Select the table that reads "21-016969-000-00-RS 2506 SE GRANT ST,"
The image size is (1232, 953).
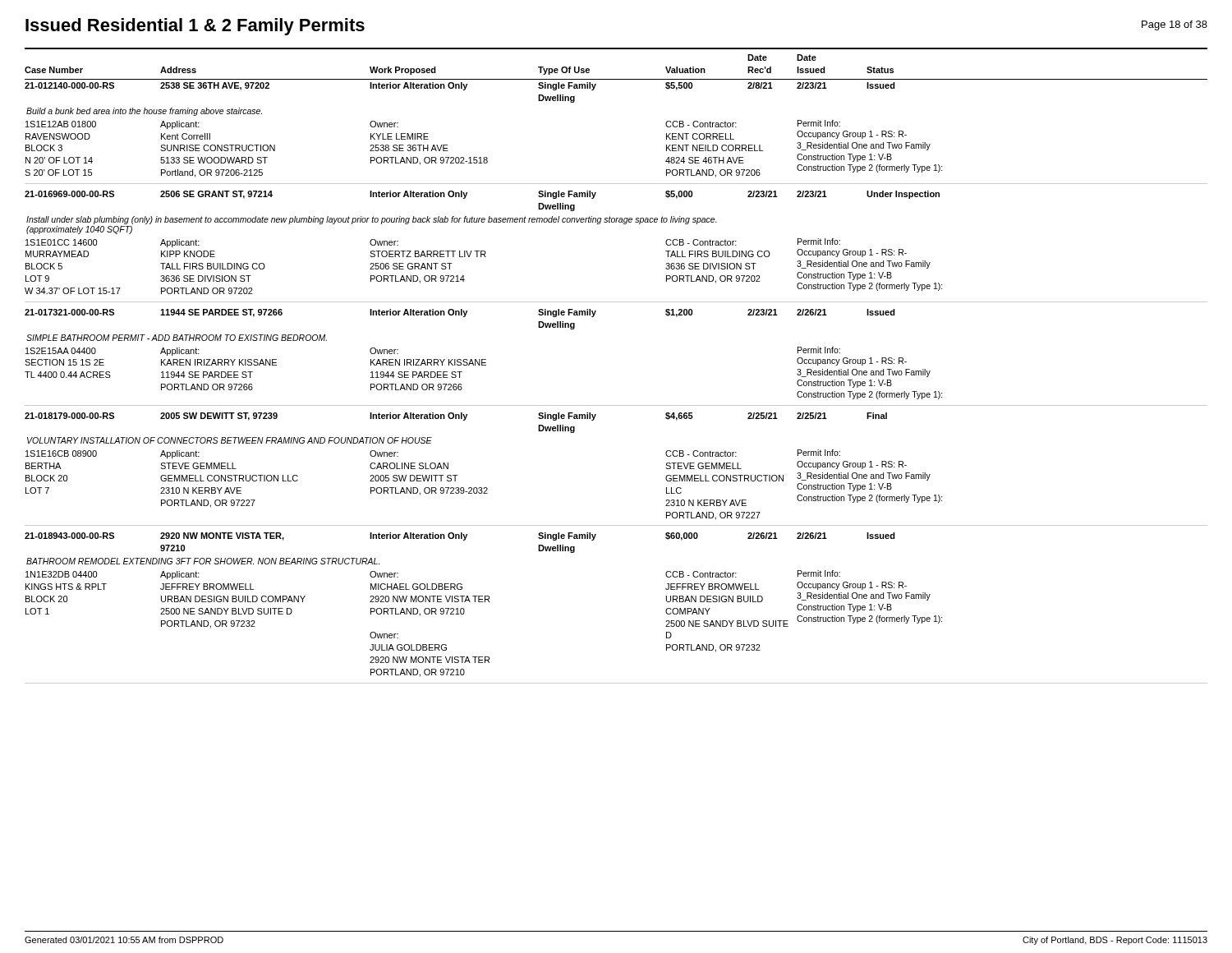pyautogui.click(x=616, y=243)
